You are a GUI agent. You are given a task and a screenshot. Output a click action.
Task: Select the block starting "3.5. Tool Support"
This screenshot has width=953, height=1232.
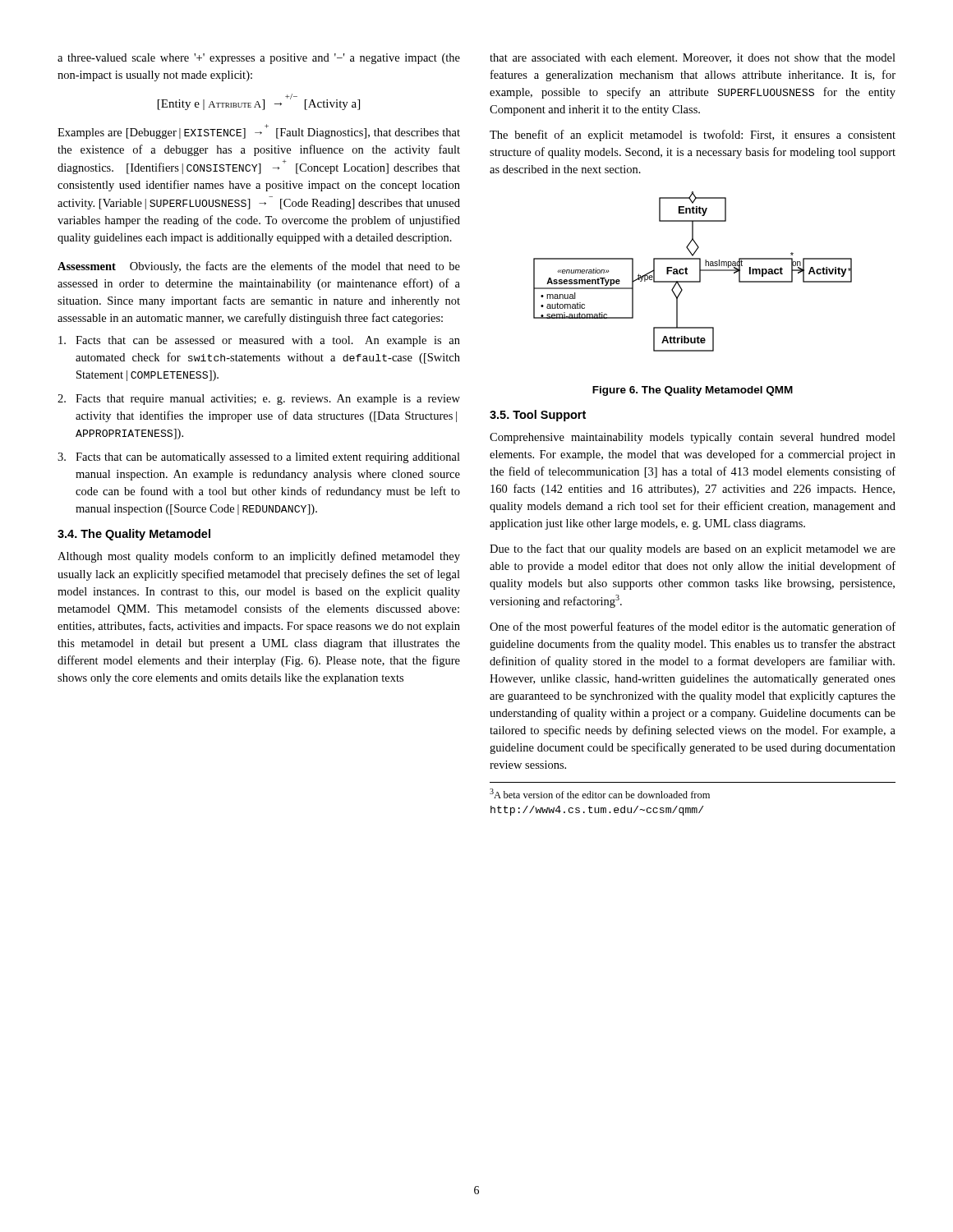(538, 416)
